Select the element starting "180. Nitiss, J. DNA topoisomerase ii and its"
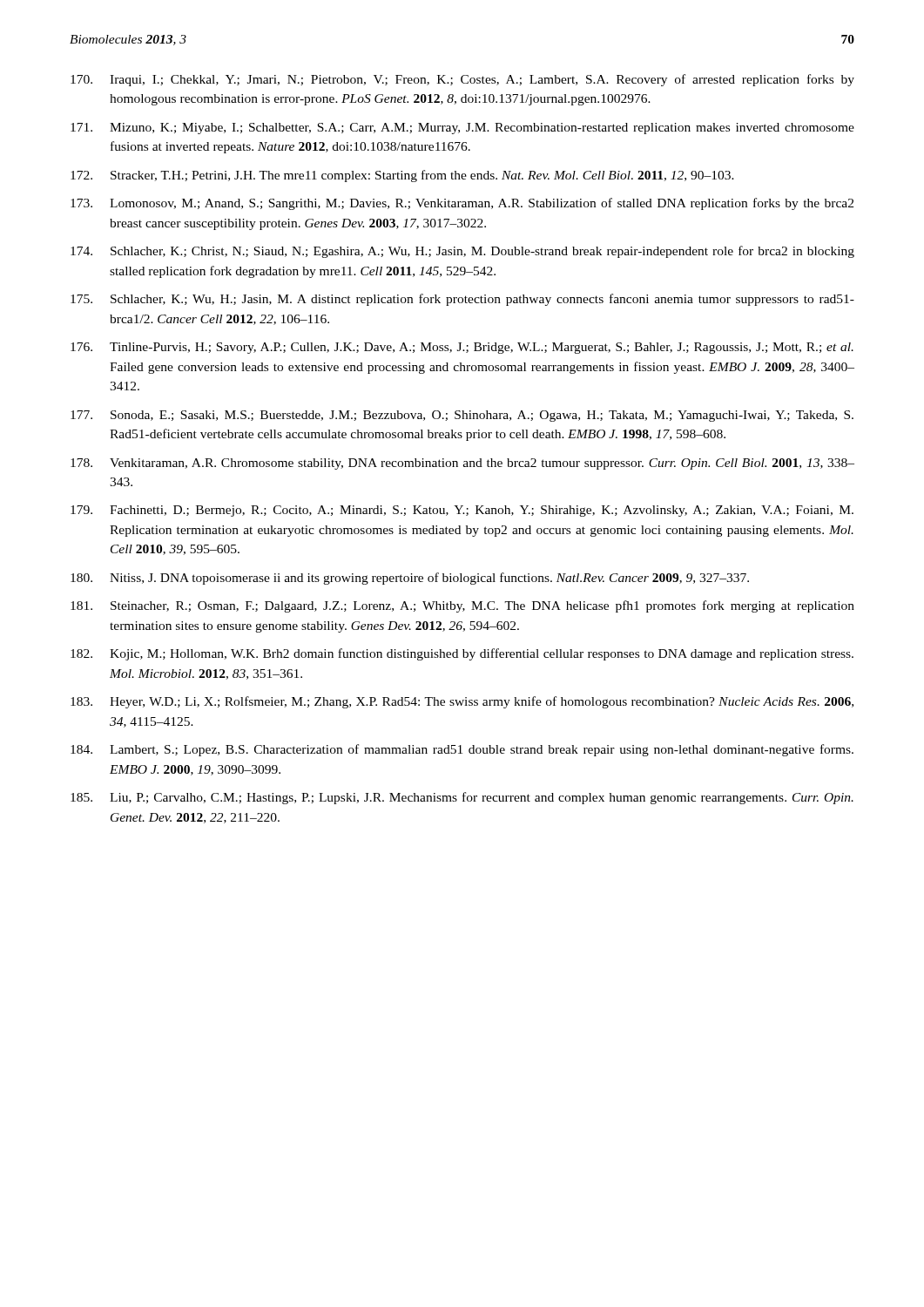The height and width of the screenshot is (1307, 924). pos(462,578)
